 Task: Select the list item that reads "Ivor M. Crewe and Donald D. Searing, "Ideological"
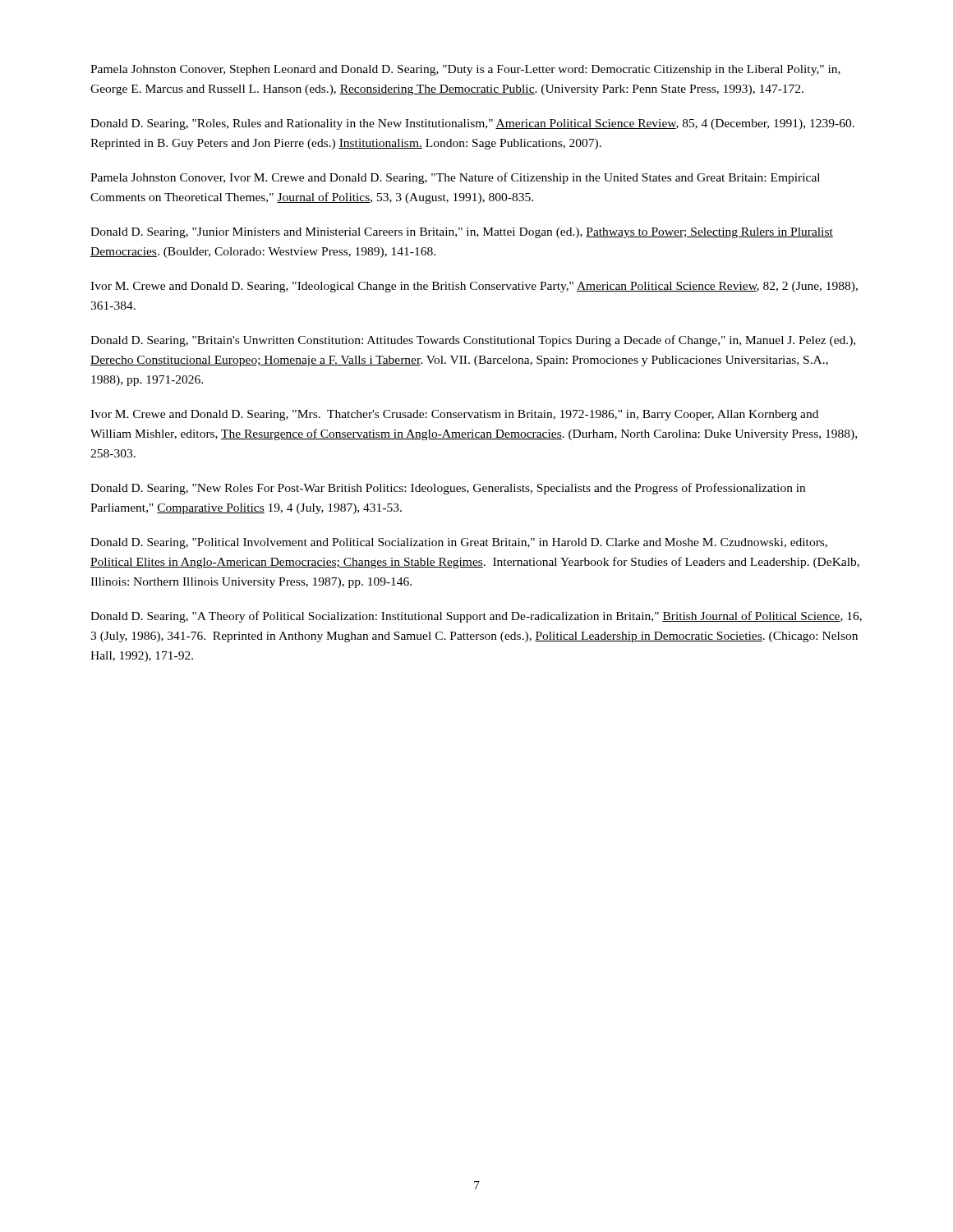[474, 295]
